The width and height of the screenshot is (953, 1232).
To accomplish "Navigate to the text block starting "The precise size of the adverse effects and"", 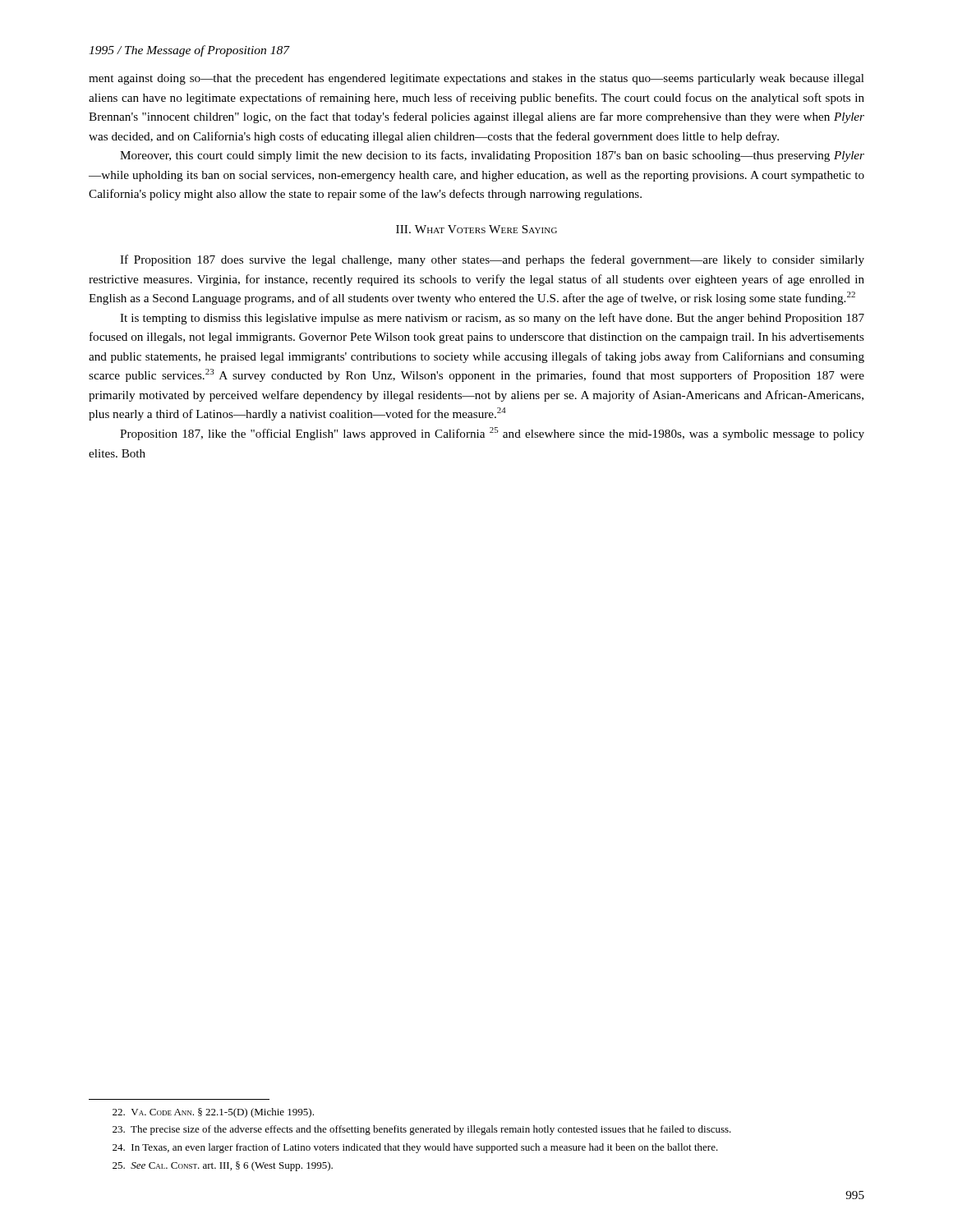I will pyautogui.click(x=422, y=1129).
